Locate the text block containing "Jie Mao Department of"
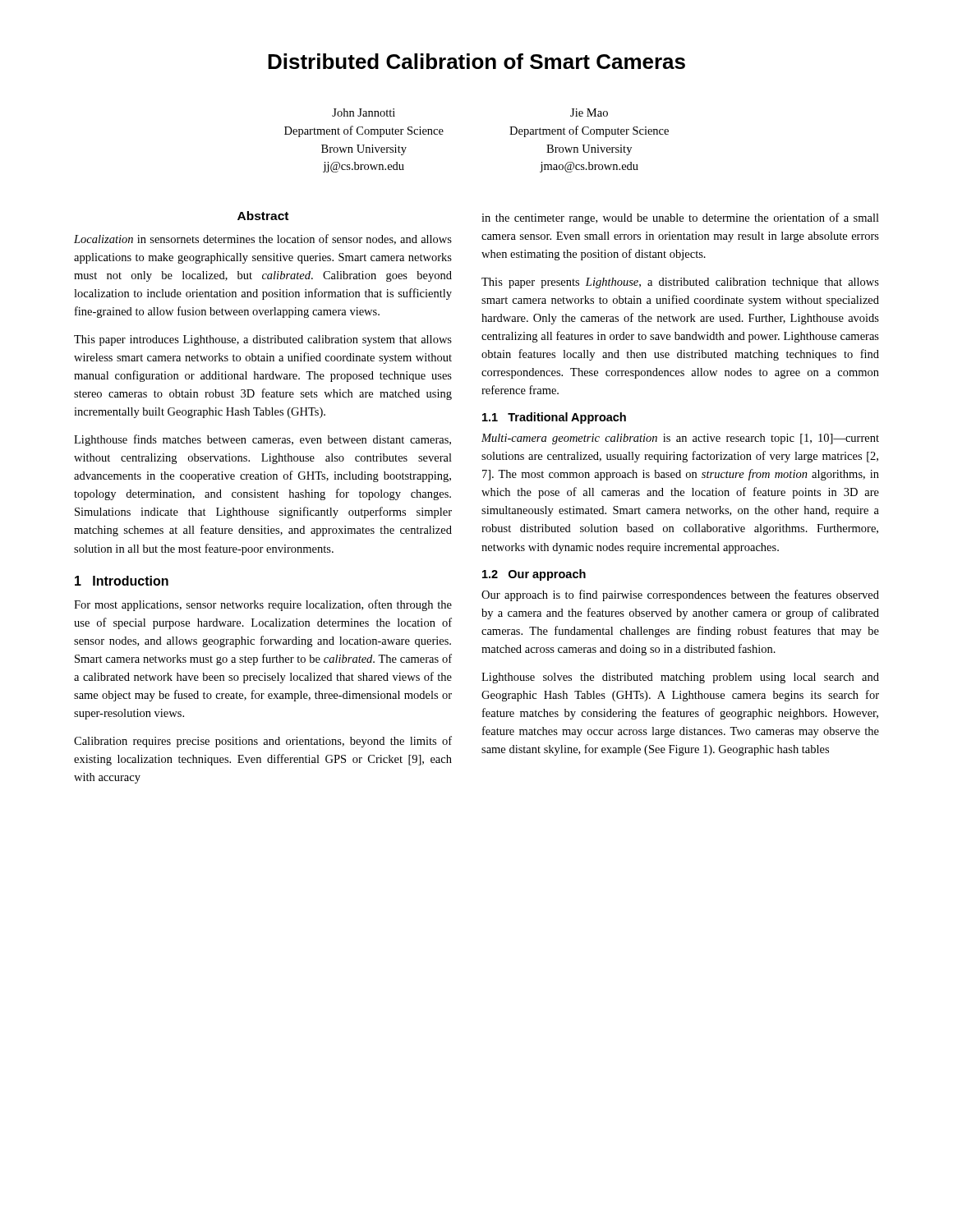 (x=589, y=139)
